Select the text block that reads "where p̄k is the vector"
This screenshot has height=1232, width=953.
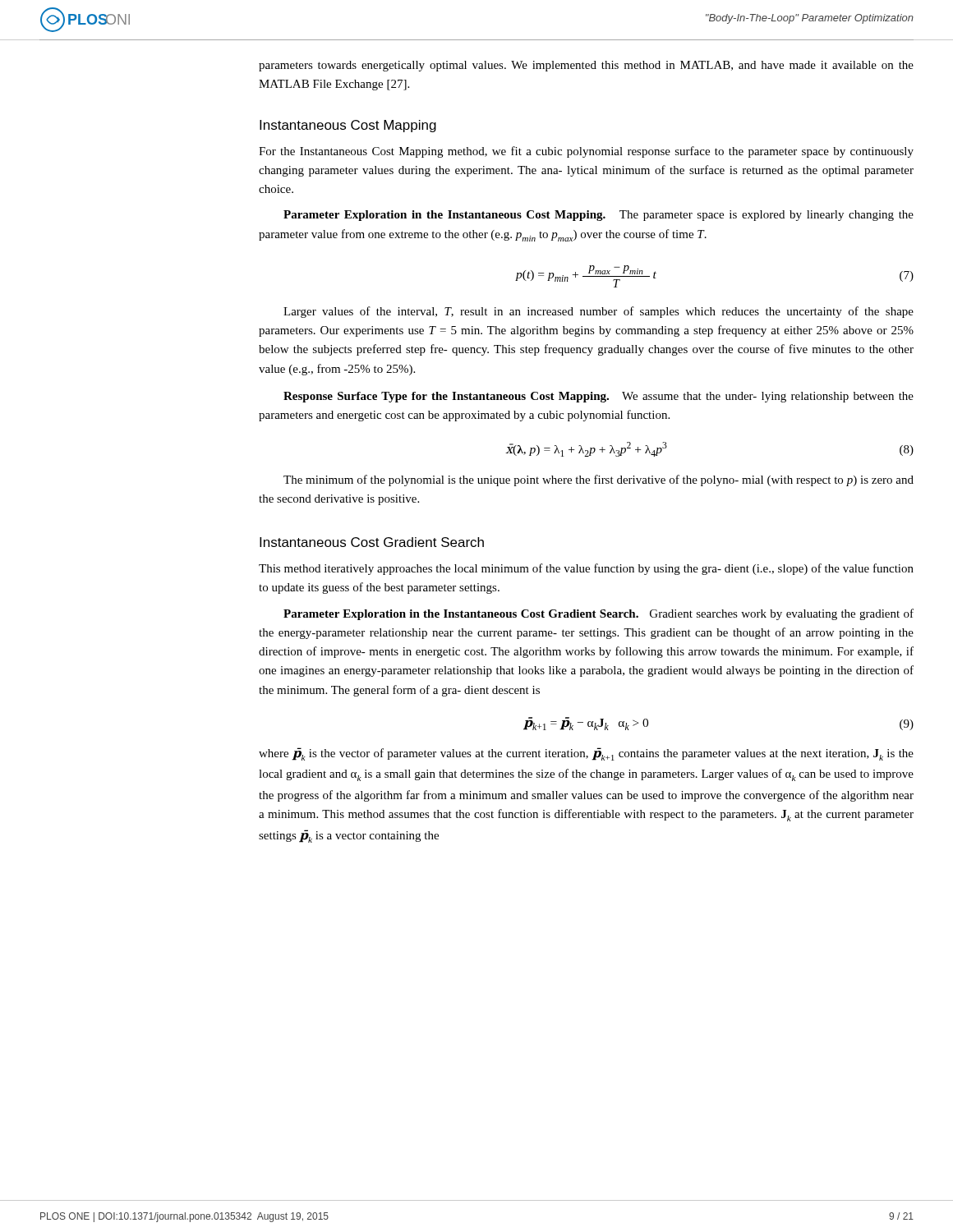click(586, 796)
